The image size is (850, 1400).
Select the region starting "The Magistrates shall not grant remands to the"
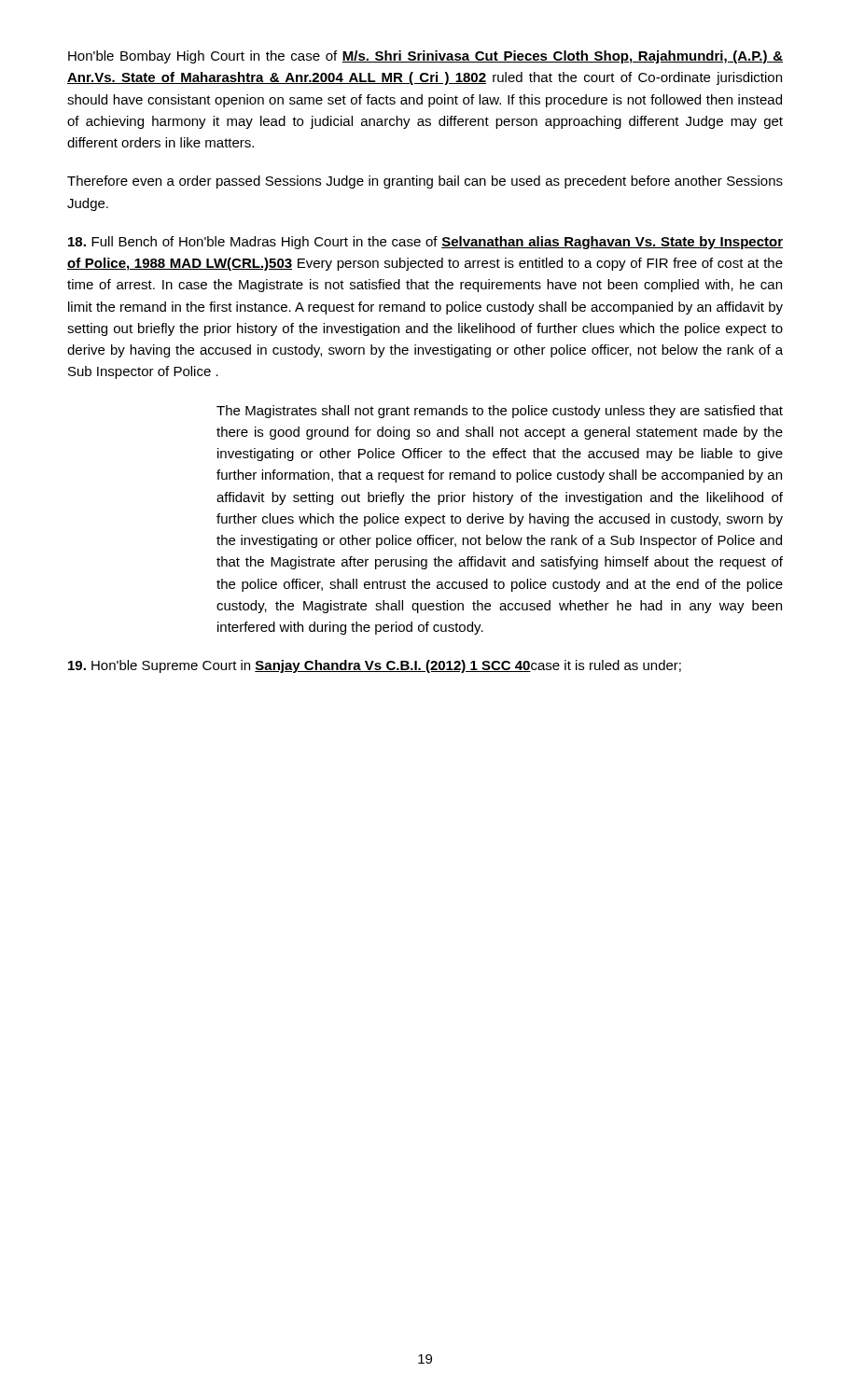[x=500, y=518]
